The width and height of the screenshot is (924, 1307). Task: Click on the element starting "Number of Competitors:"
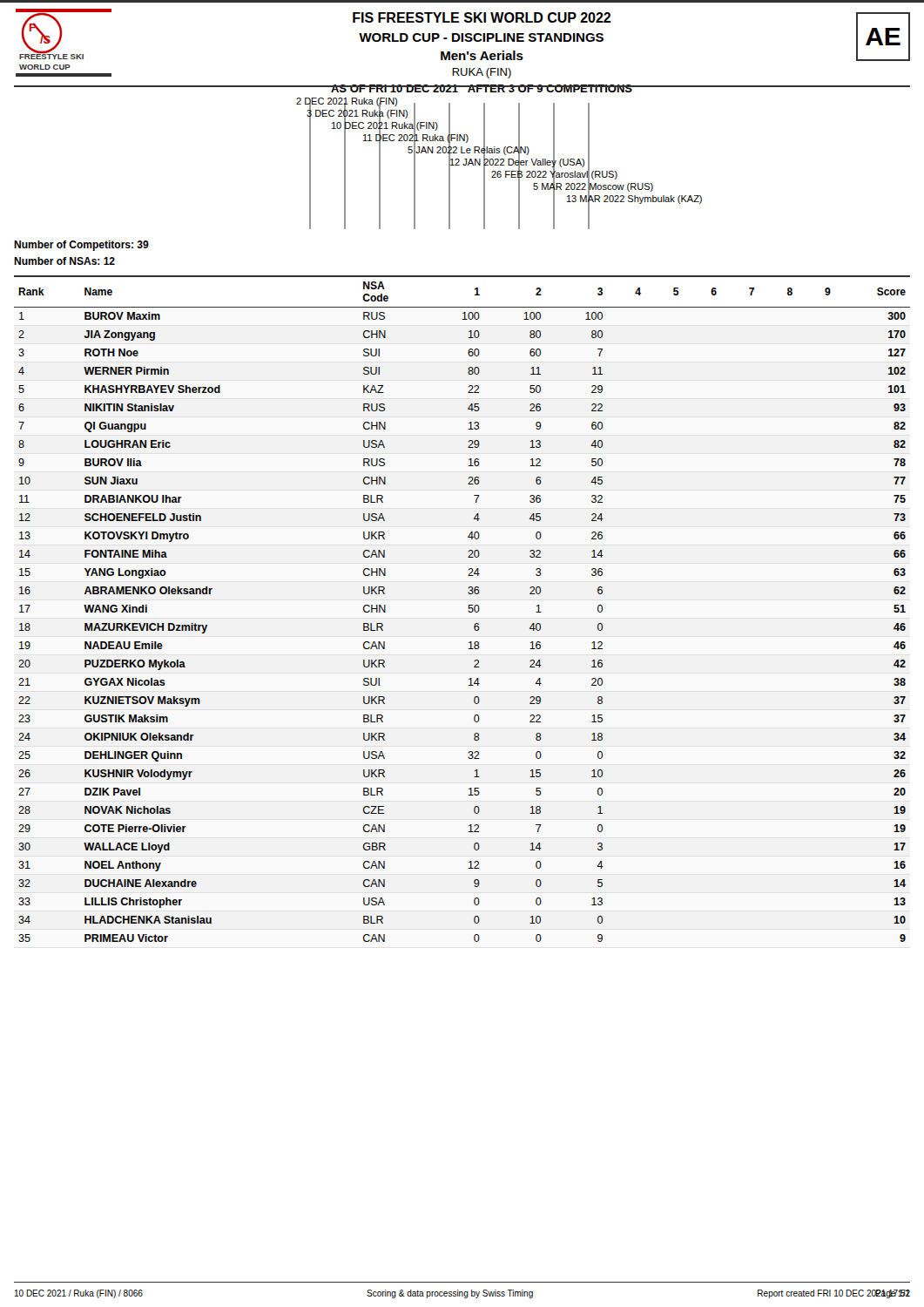pyautogui.click(x=81, y=253)
